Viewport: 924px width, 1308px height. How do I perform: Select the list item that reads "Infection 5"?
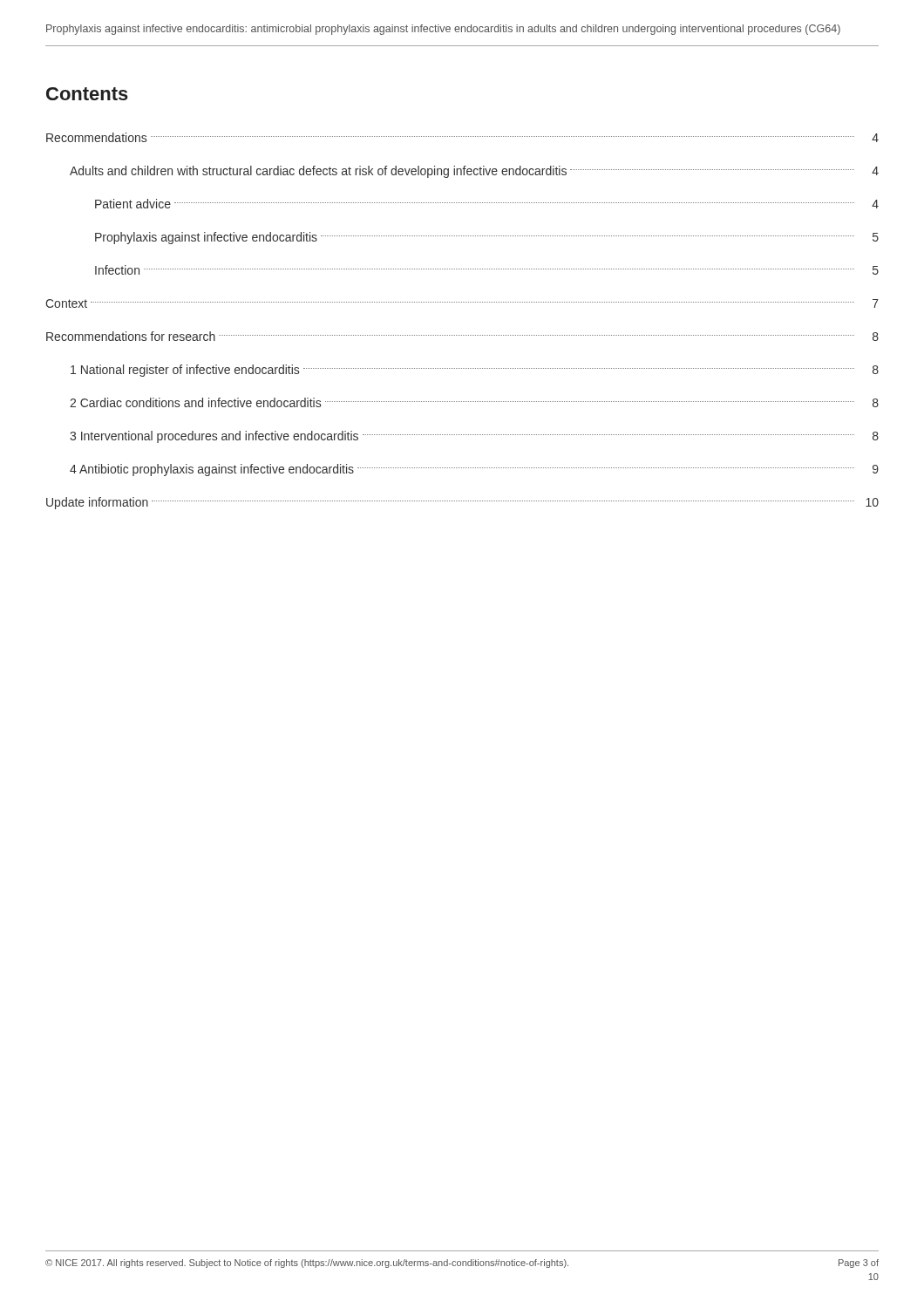pyautogui.click(x=462, y=270)
